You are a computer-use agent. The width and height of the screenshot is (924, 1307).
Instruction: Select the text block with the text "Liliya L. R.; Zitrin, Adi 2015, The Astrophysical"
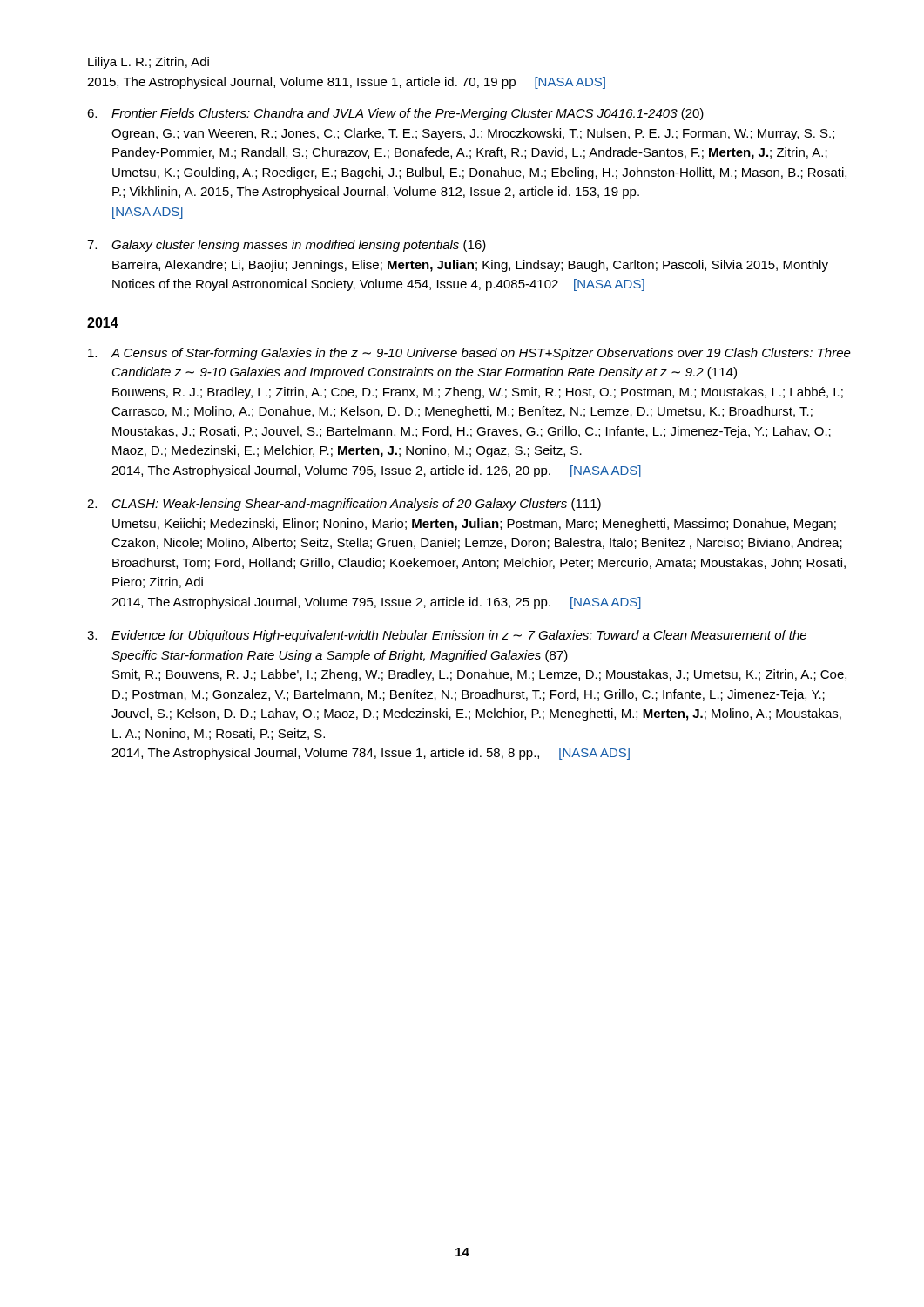point(347,71)
